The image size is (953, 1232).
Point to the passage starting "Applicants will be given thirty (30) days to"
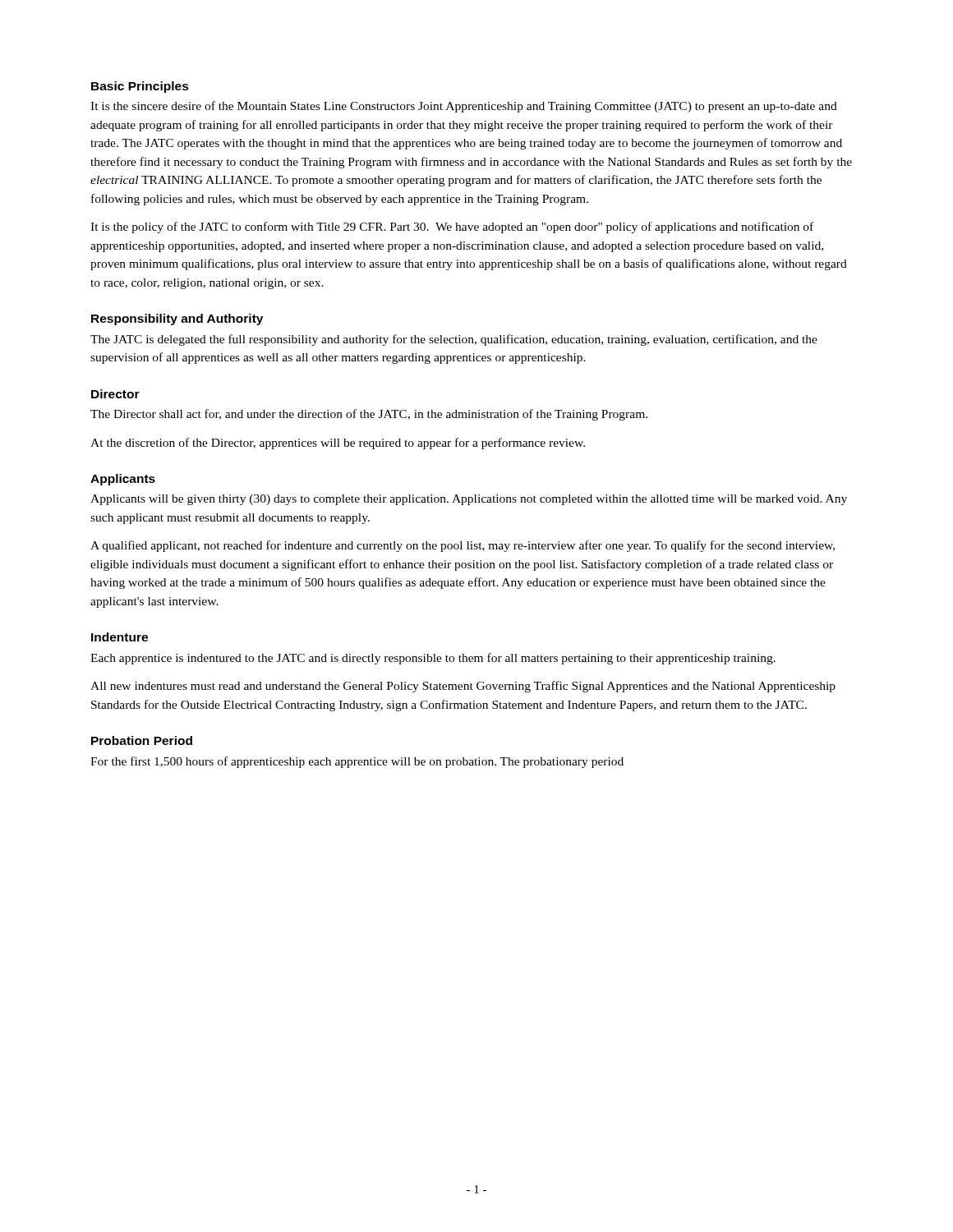[x=469, y=508]
